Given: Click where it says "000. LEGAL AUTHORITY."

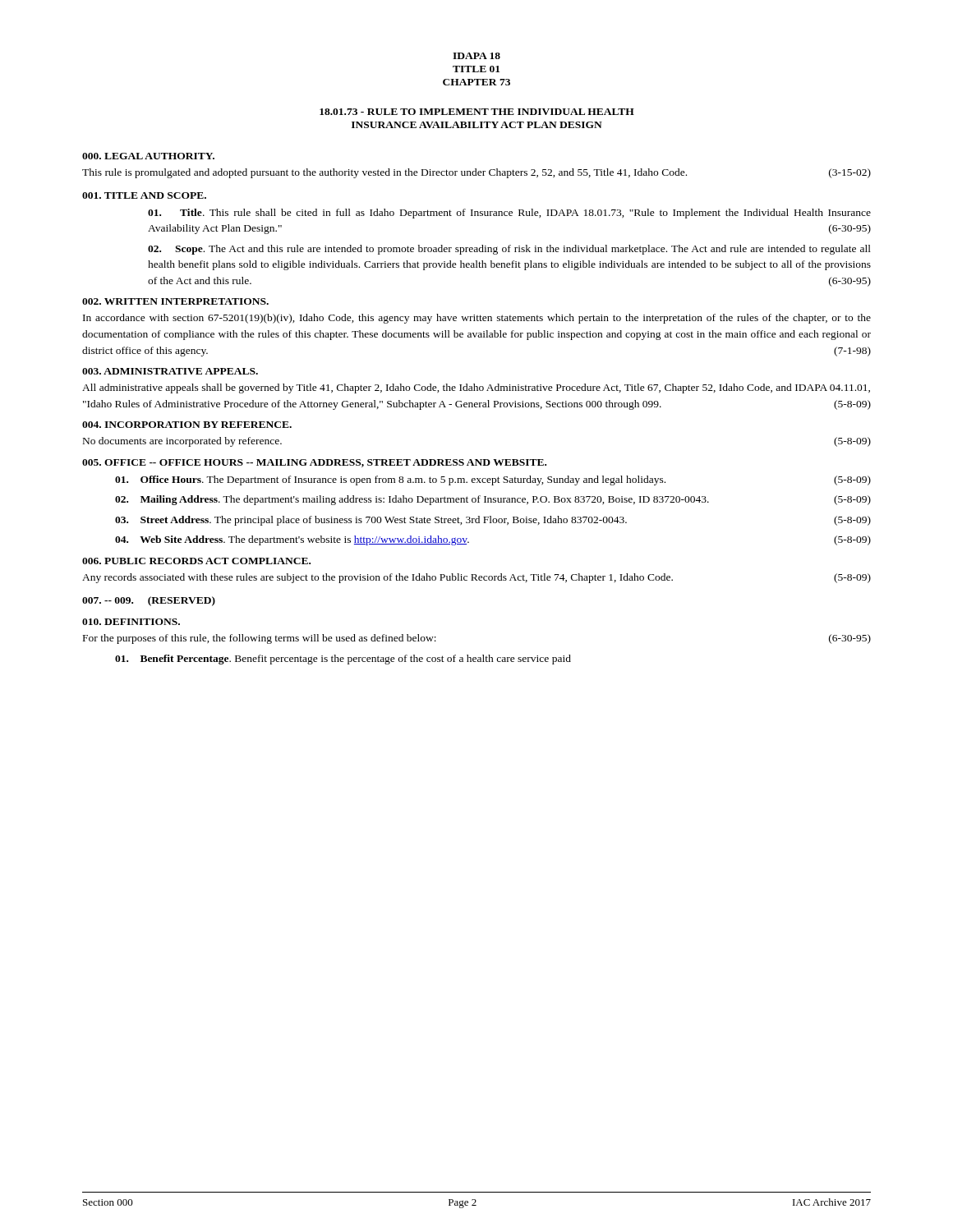Looking at the screenshot, I should 149,156.
